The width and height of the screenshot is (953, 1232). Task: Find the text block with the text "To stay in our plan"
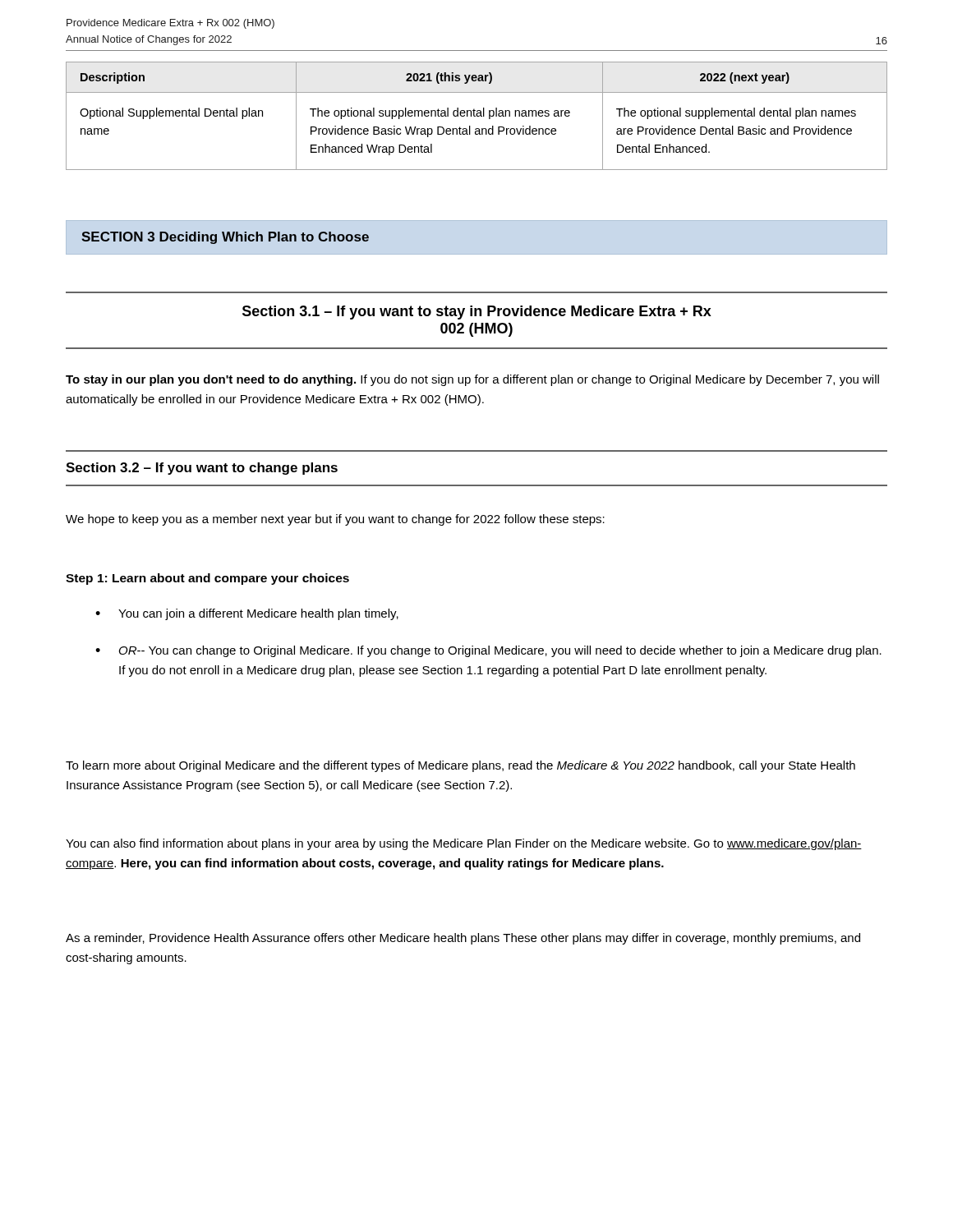pyautogui.click(x=473, y=389)
